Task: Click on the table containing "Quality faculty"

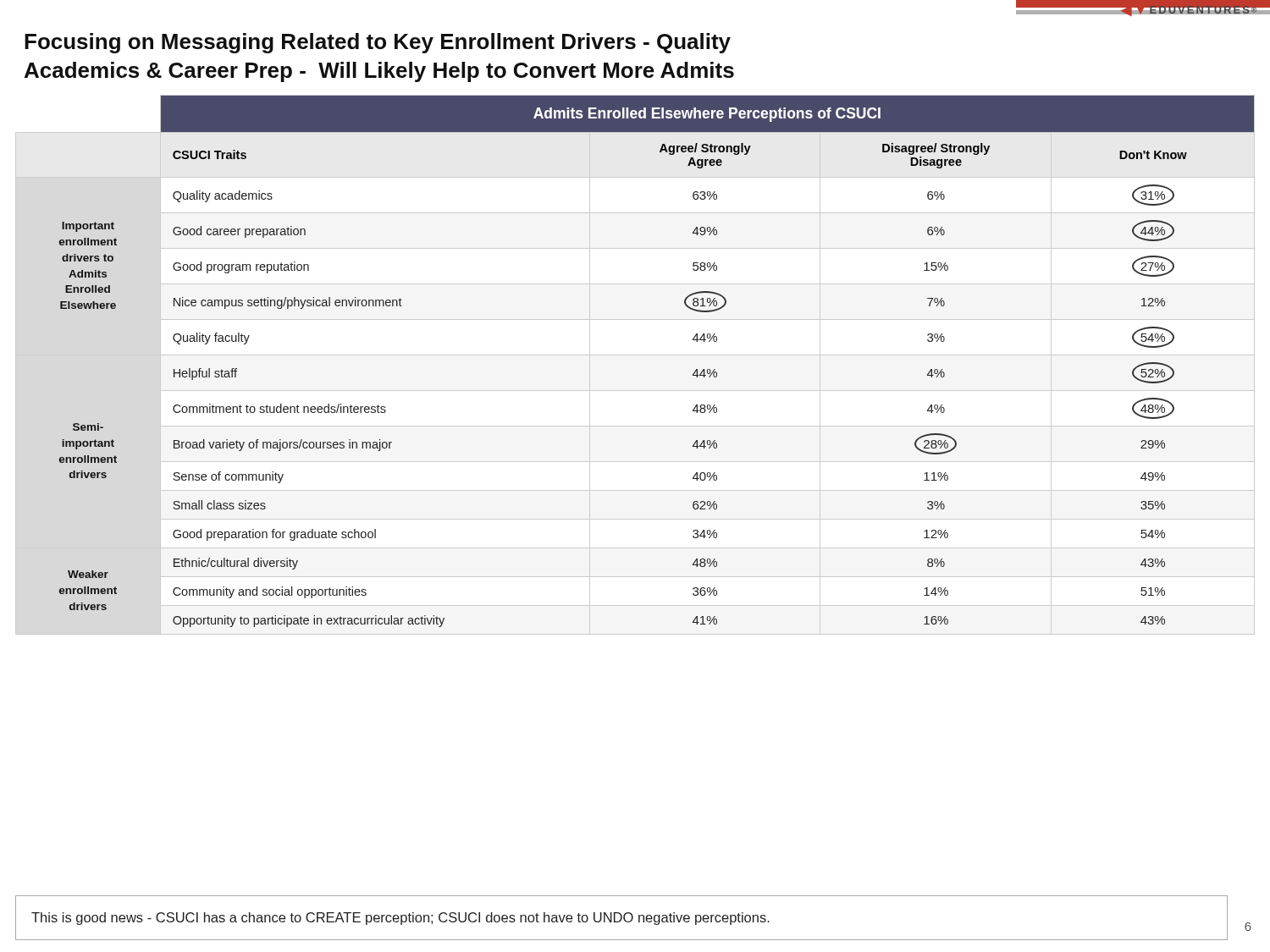Action: (635, 486)
